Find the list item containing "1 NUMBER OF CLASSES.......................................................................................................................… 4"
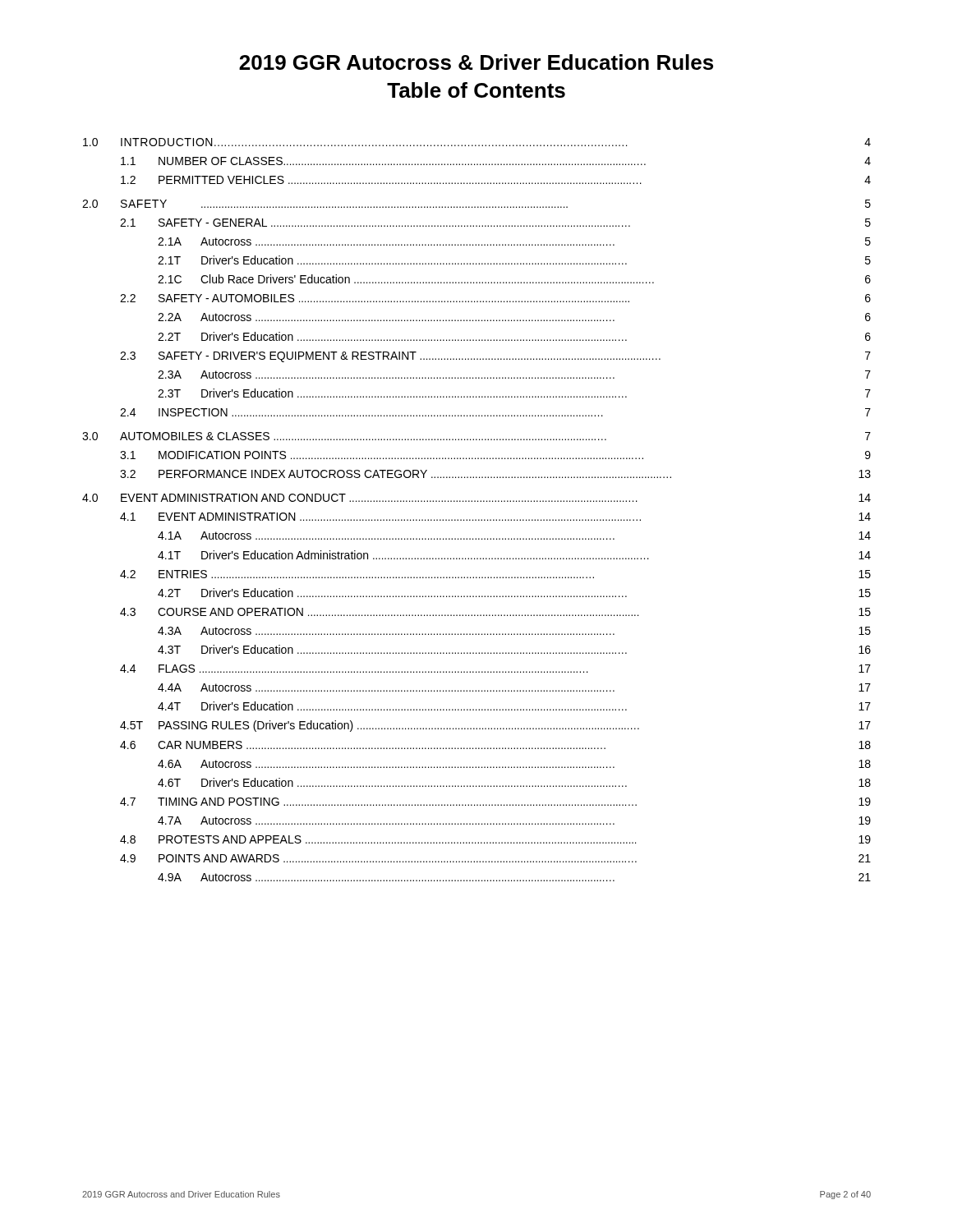The height and width of the screenshot is (1232, 953). pos(476,161)
